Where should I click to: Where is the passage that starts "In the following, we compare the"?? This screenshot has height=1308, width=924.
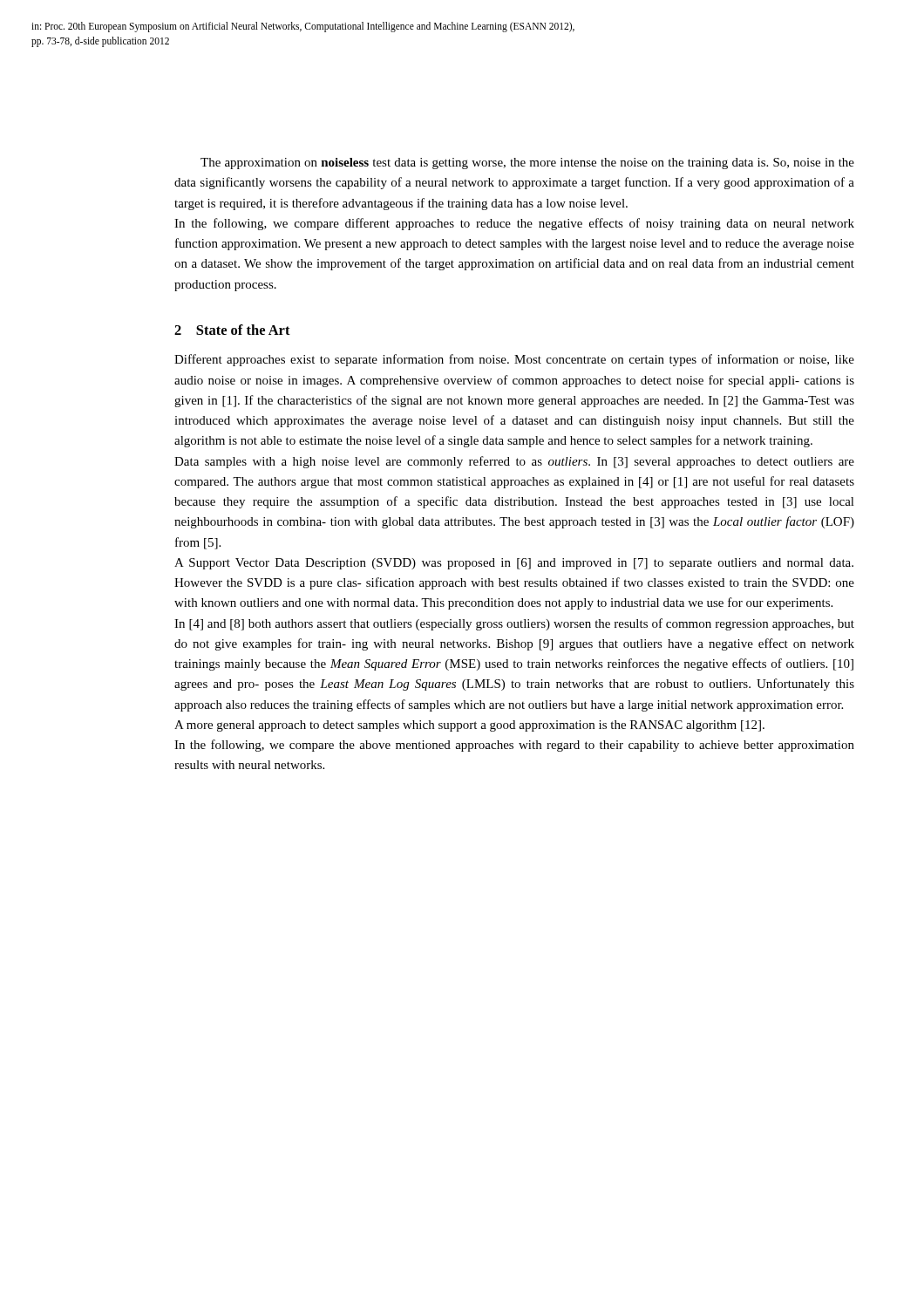tap(514, 755)
